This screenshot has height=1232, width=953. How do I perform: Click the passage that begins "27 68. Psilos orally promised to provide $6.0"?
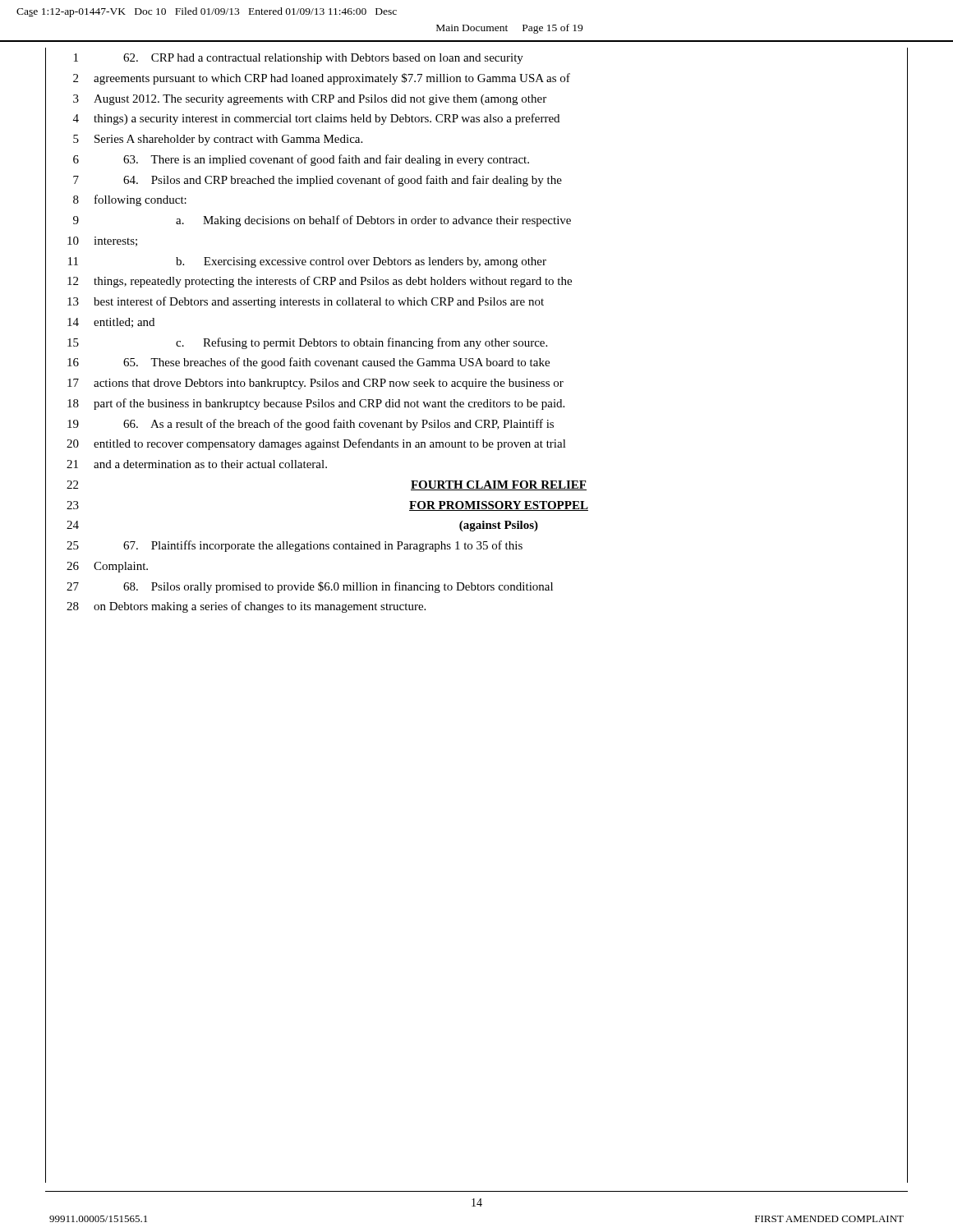(x=476, y=586)
